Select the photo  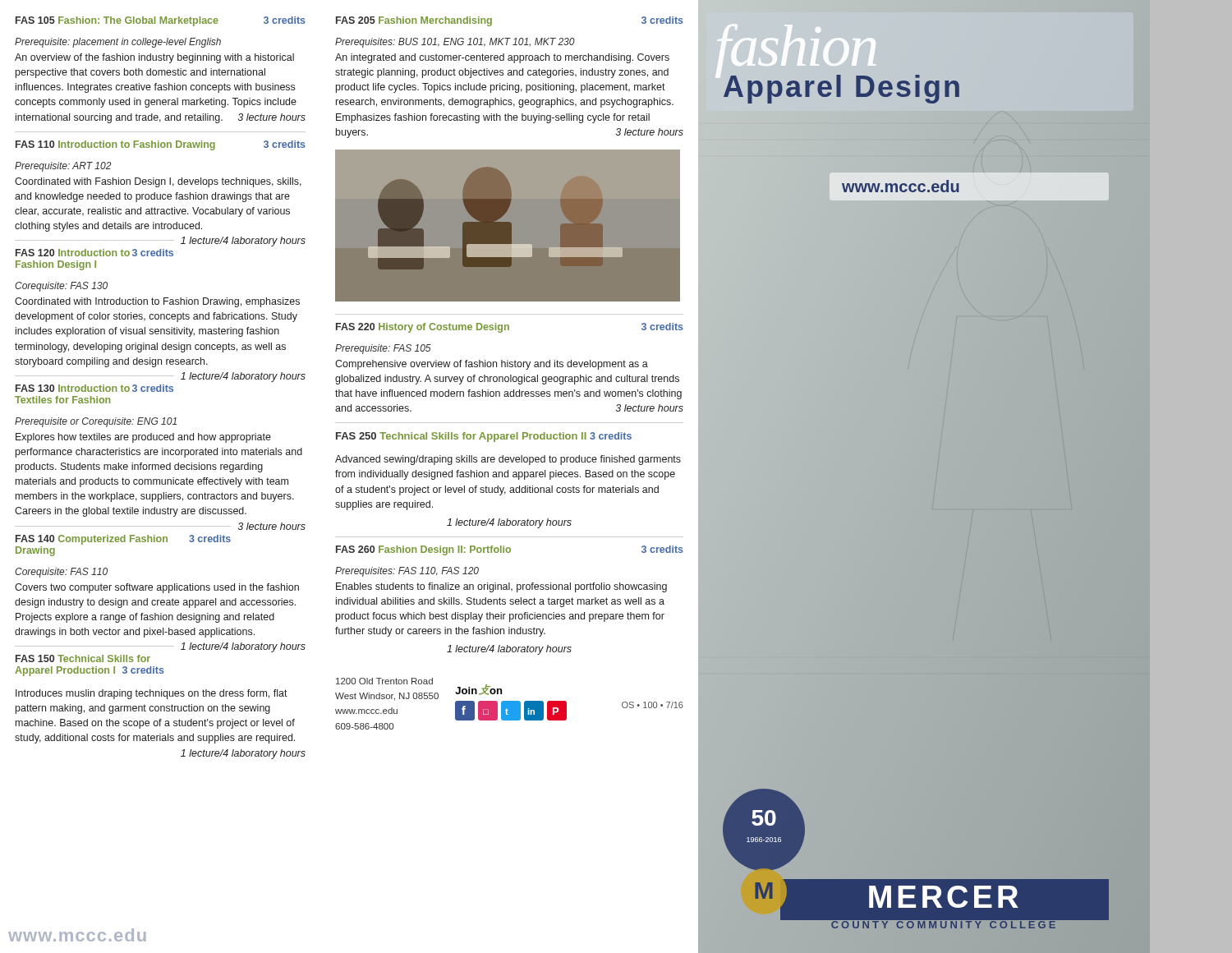click(x=509, y=227)
